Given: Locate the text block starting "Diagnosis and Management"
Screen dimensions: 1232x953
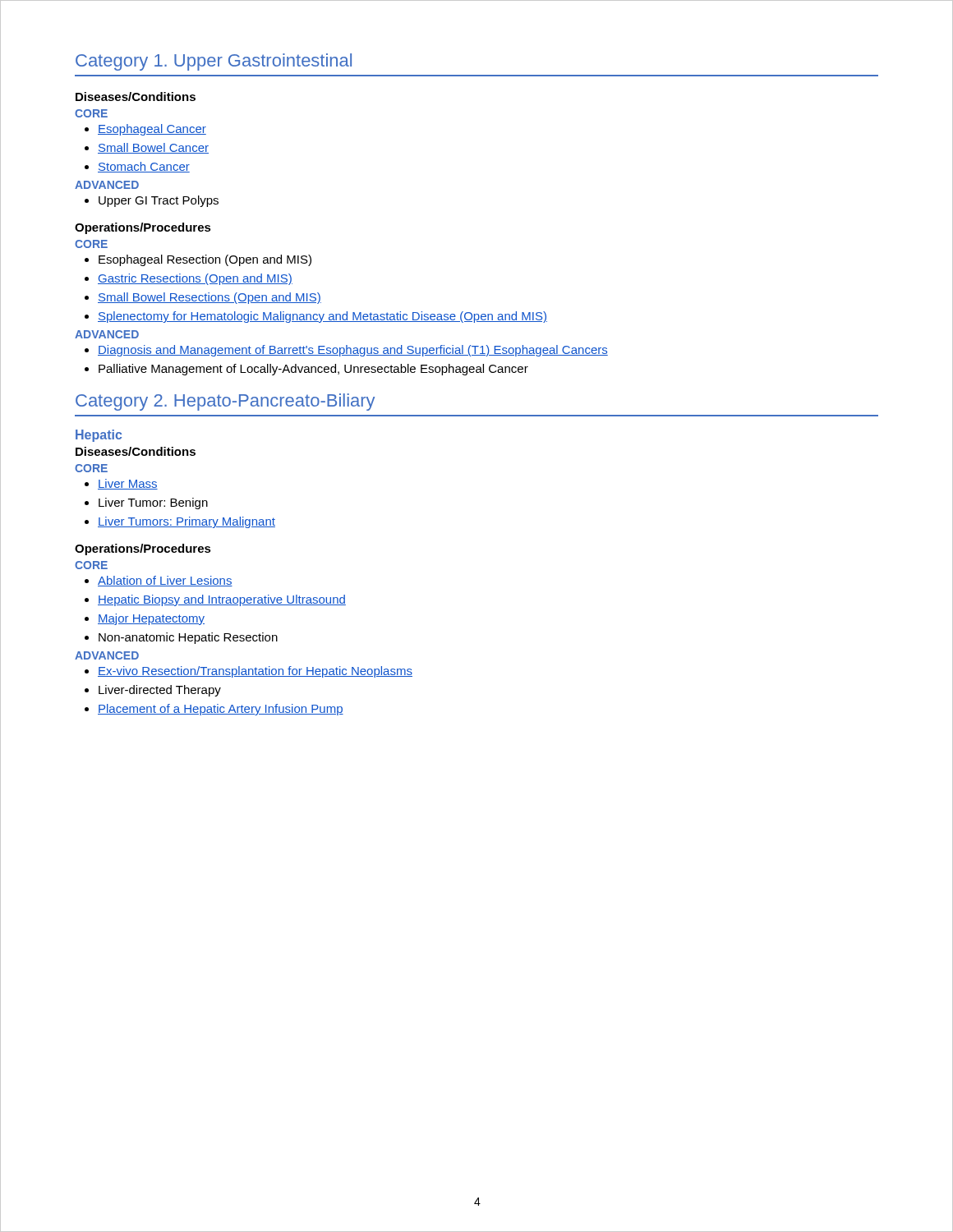Looking at the screenshot, I should 476,349.
